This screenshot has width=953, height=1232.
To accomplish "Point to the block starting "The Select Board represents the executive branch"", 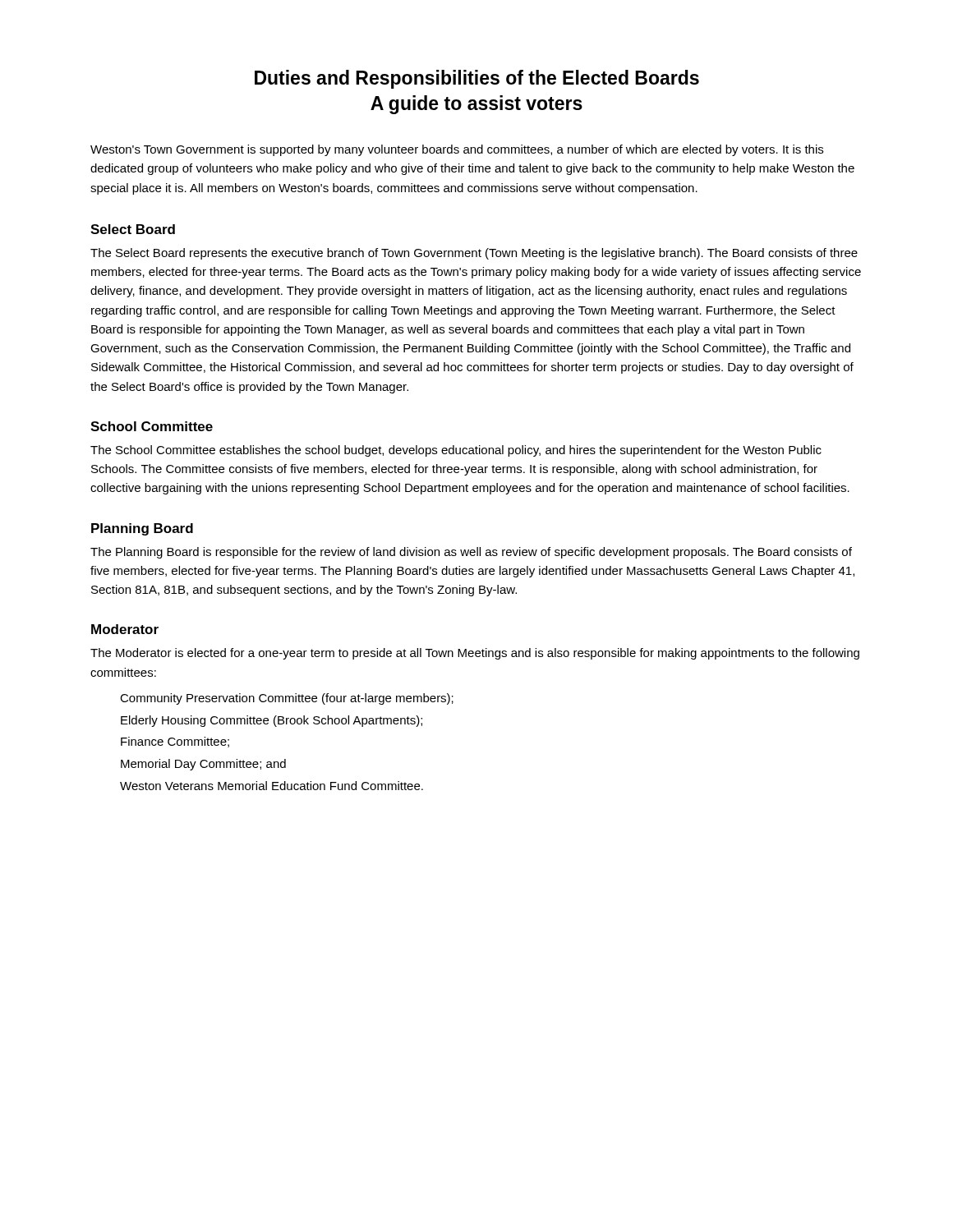I will 476,319.
